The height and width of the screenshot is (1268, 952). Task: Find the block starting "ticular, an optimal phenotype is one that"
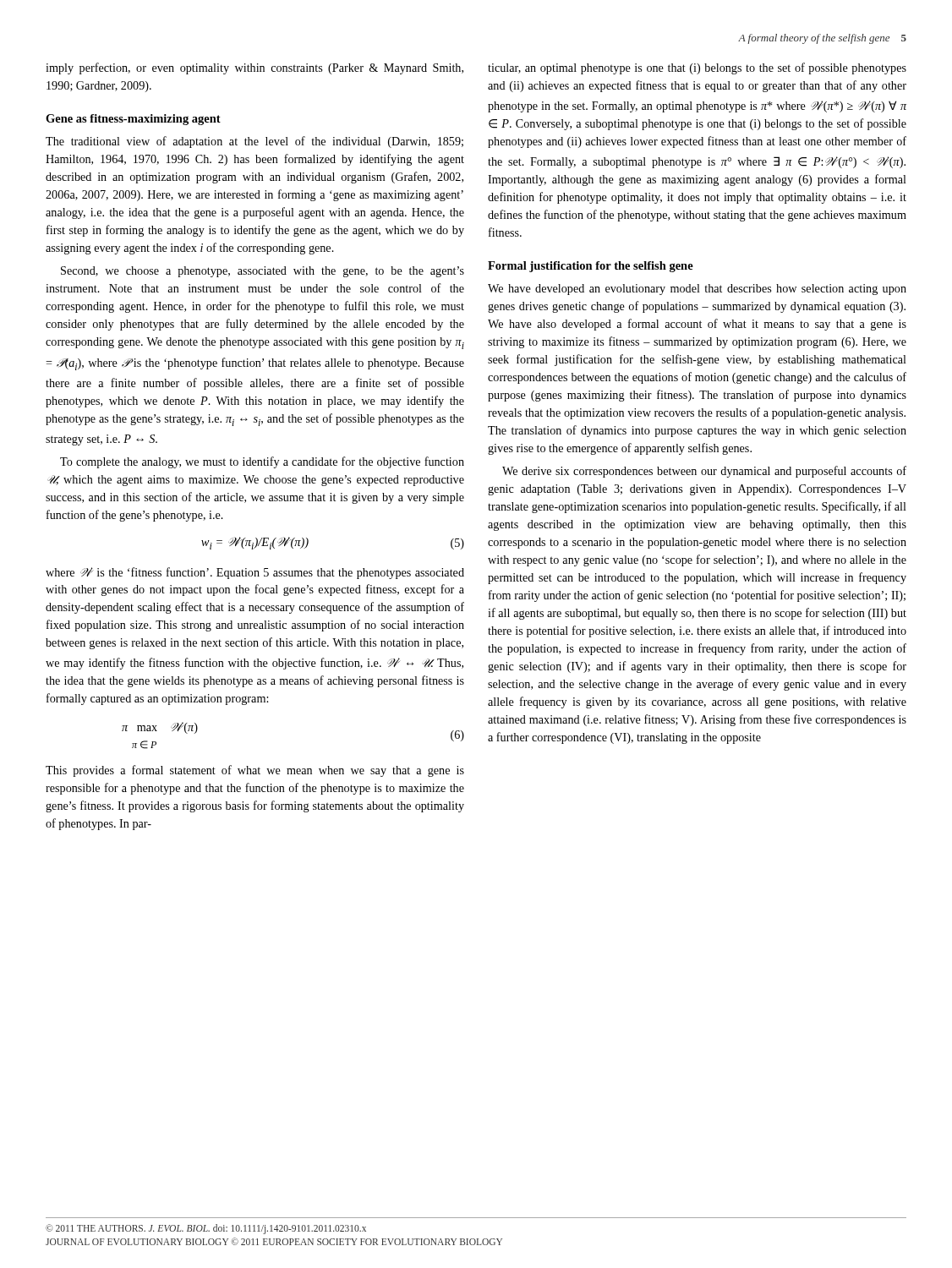pos(697,150)
